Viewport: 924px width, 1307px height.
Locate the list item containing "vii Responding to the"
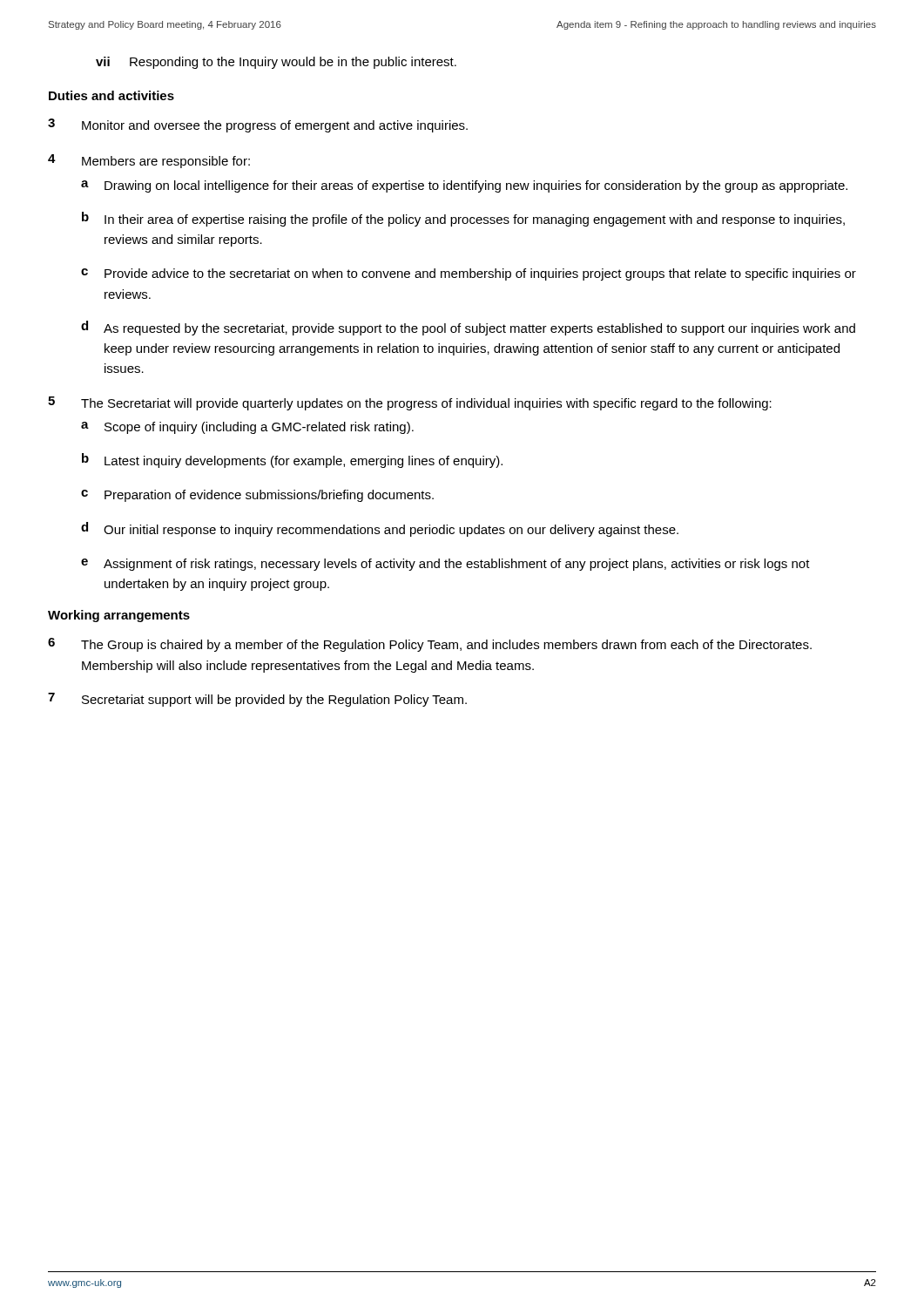pos(276,61)
